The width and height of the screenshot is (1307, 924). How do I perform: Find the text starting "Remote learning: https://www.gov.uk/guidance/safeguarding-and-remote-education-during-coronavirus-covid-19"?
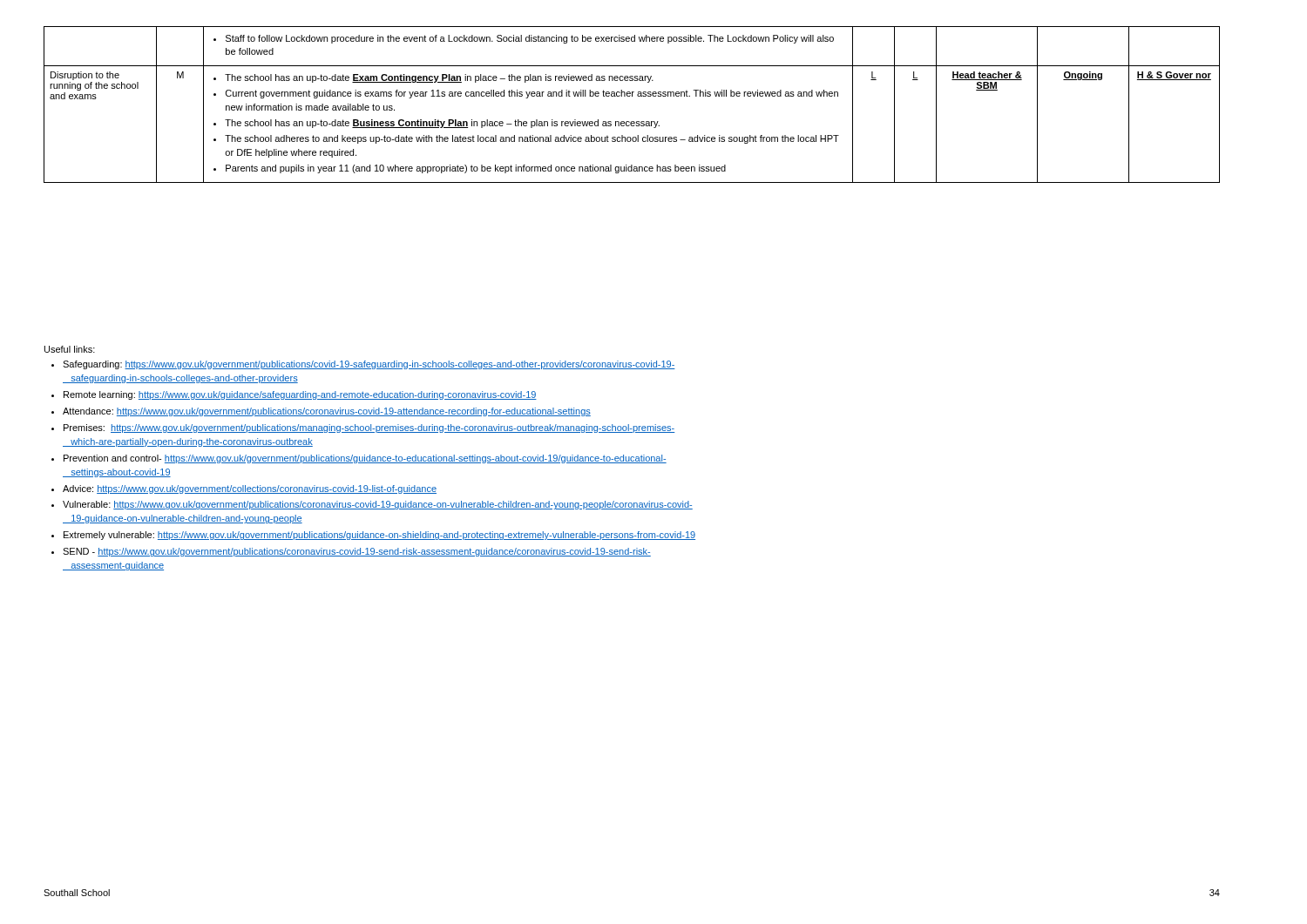point(299,394)
